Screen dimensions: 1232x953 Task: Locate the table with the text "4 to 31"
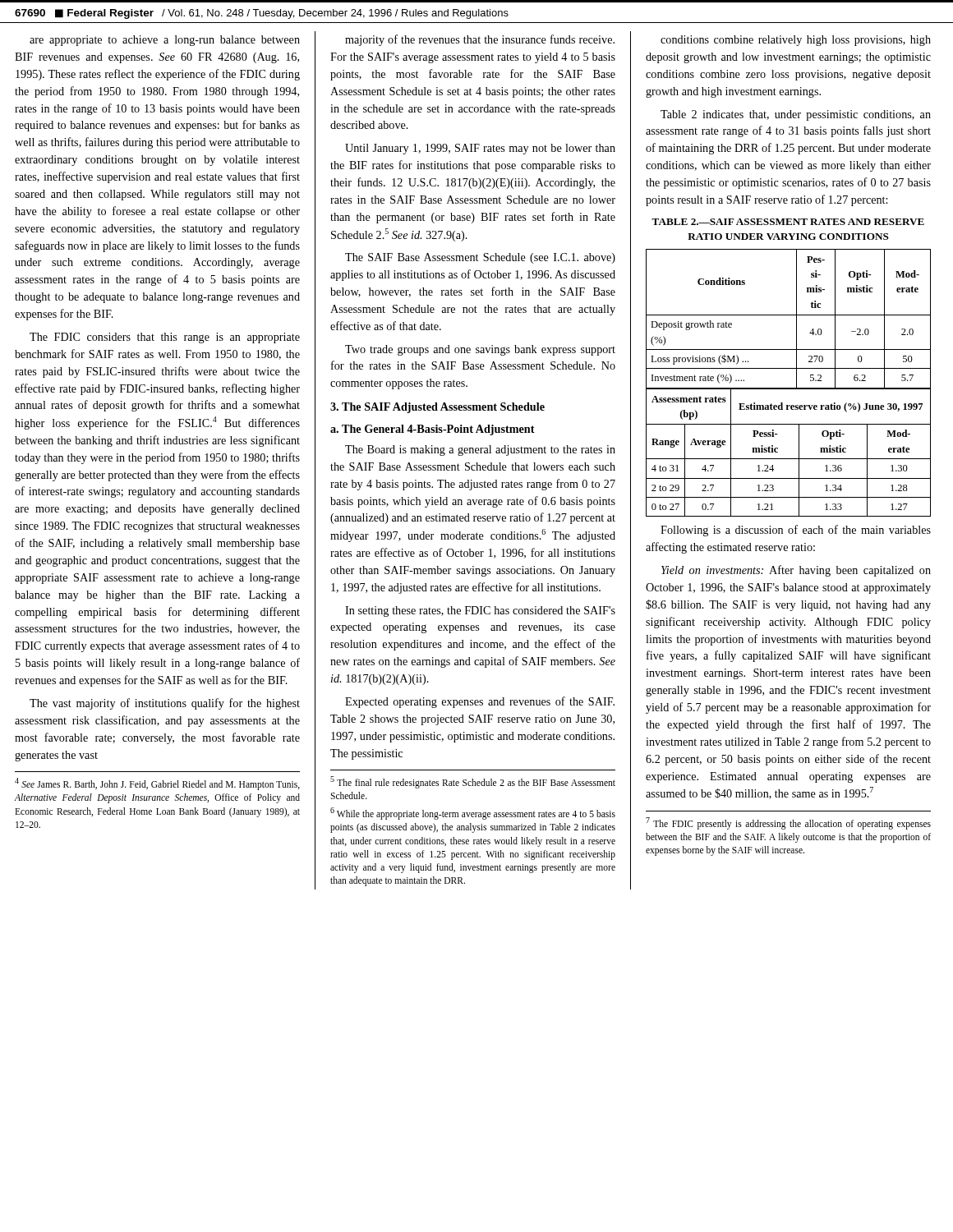(x=788, y=453)
